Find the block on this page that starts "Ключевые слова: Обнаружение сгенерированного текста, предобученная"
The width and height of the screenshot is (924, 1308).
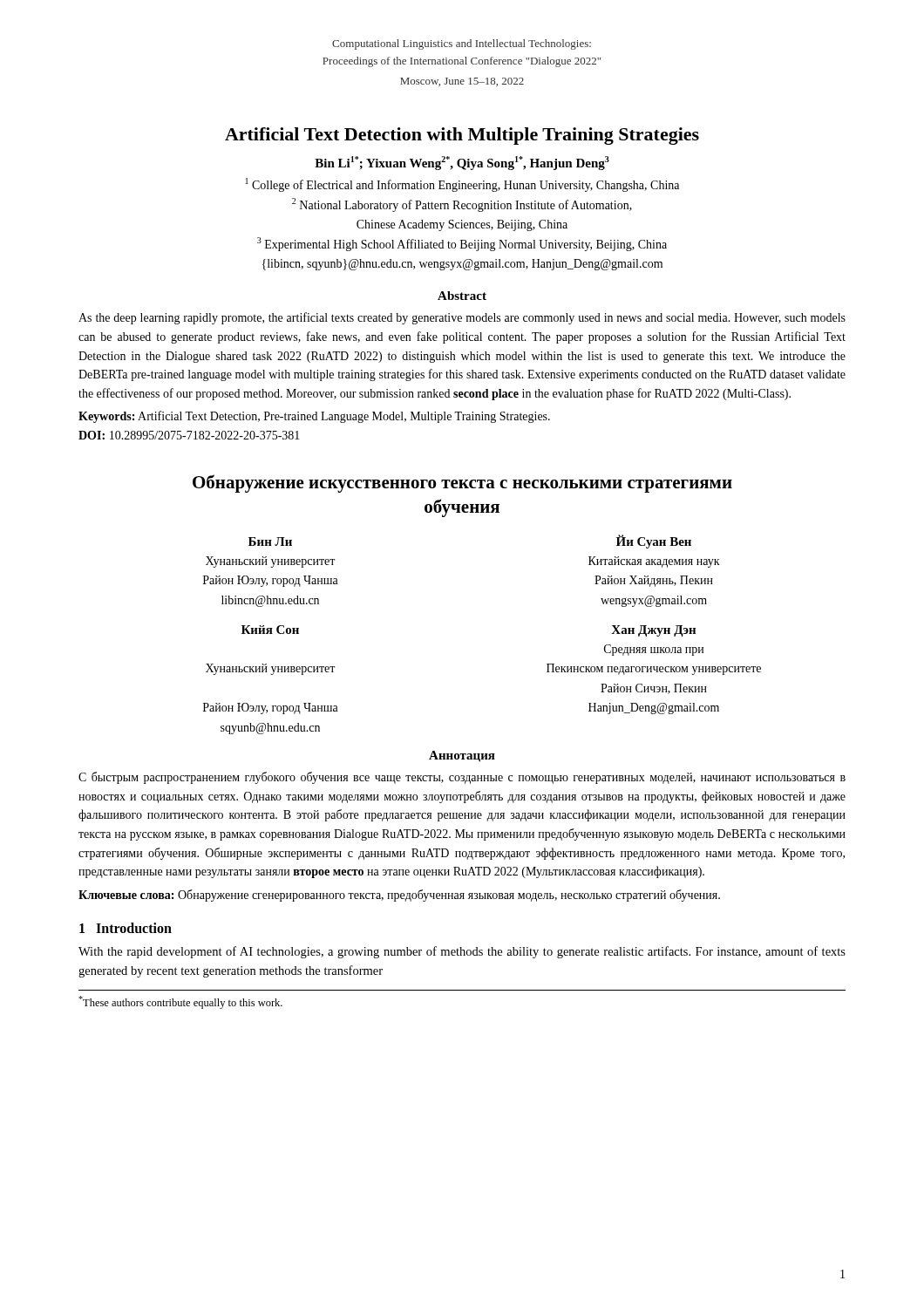coord(400,895)
